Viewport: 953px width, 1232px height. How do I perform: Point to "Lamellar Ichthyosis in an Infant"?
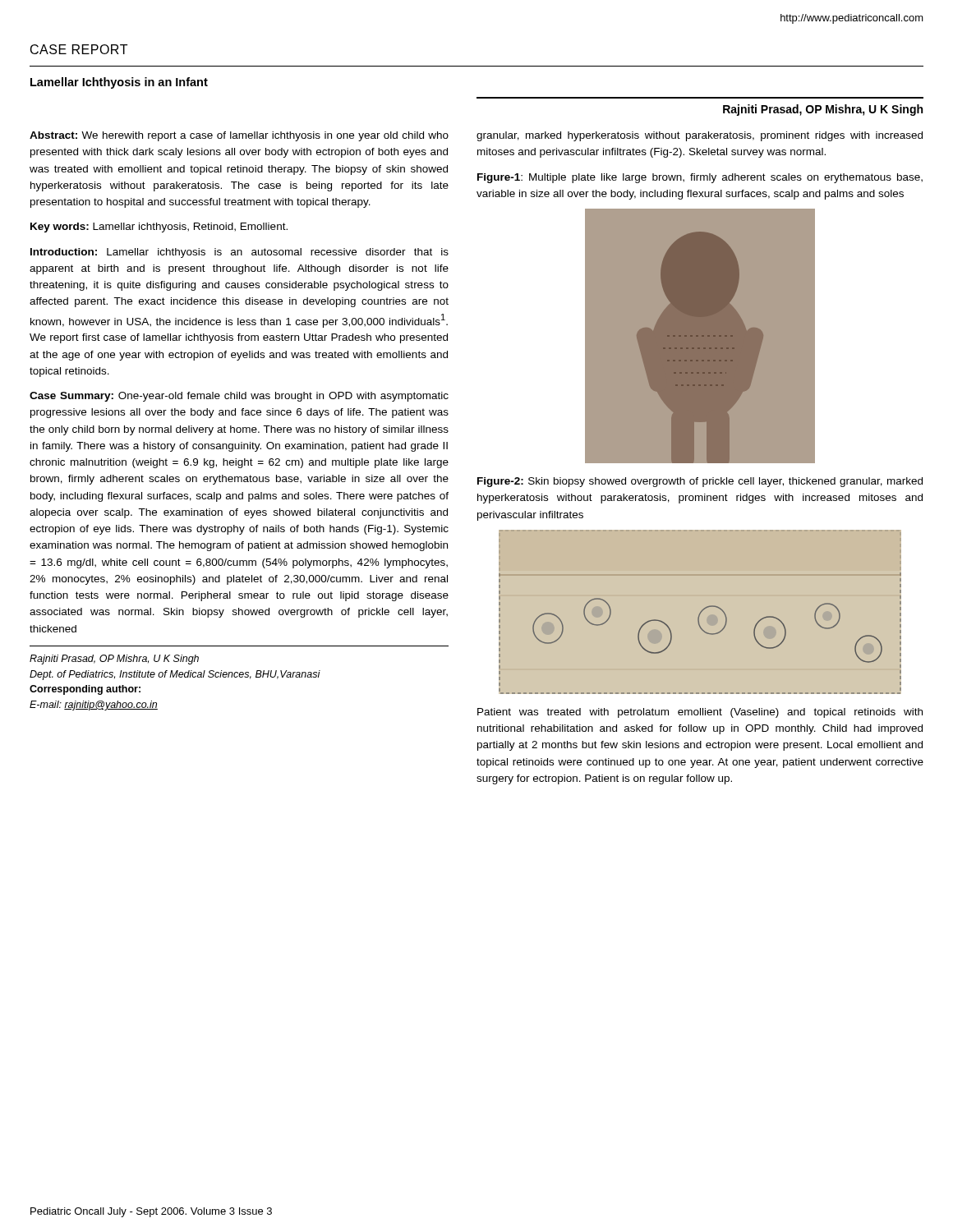pos(119,82)
